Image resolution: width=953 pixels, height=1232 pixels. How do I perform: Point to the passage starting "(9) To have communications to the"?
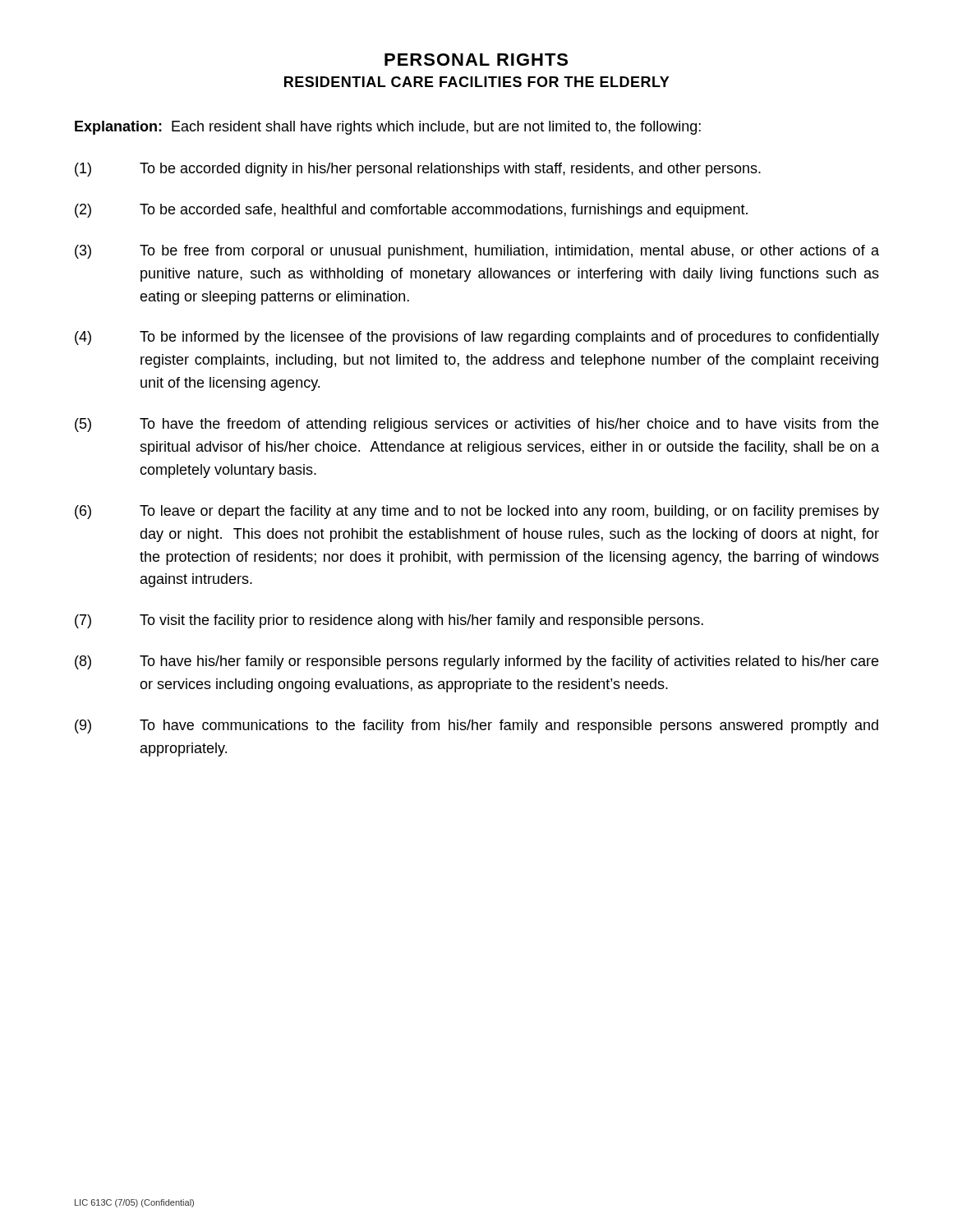(x=476, y=737)
